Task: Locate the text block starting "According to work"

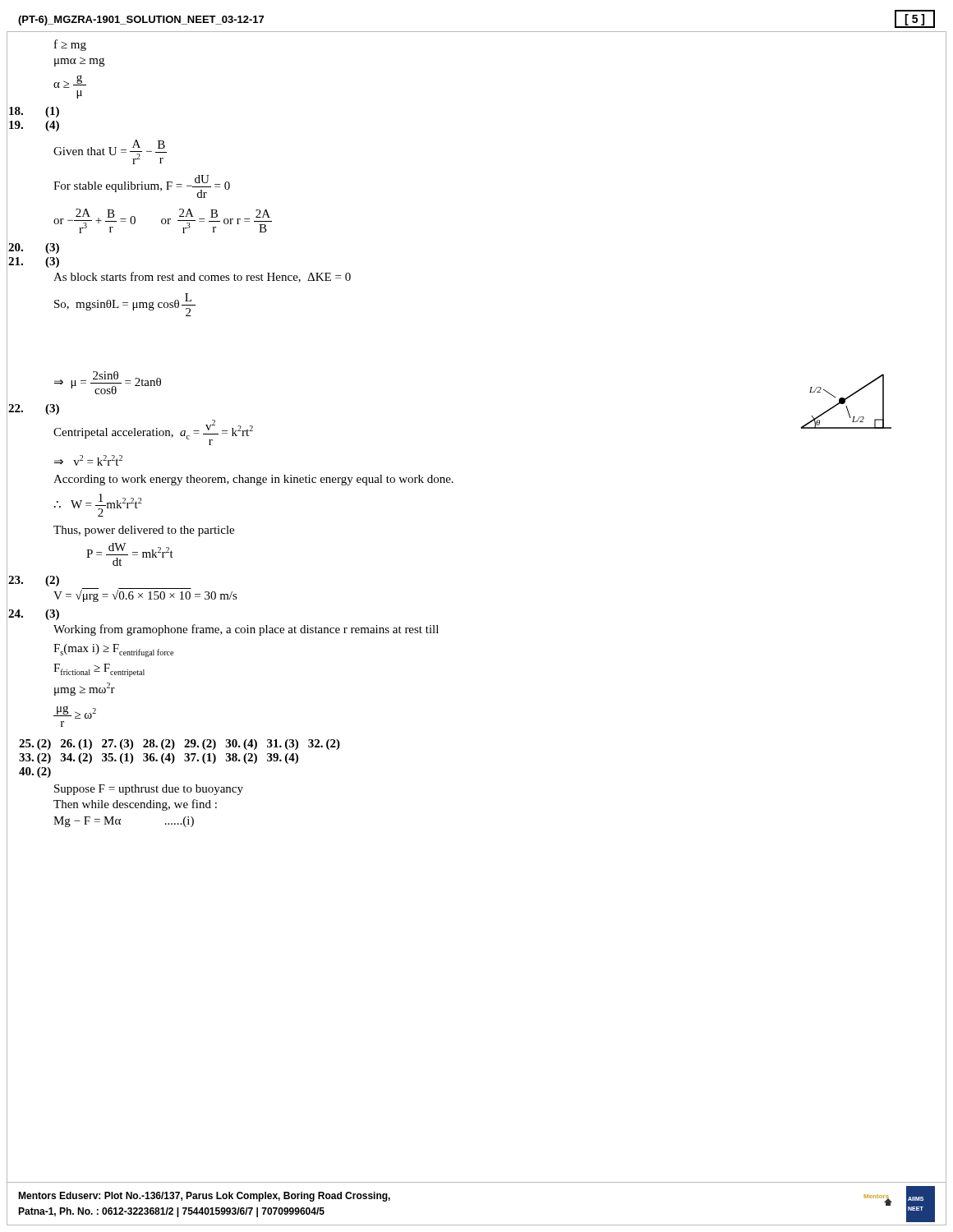Action: coord(254,479)
